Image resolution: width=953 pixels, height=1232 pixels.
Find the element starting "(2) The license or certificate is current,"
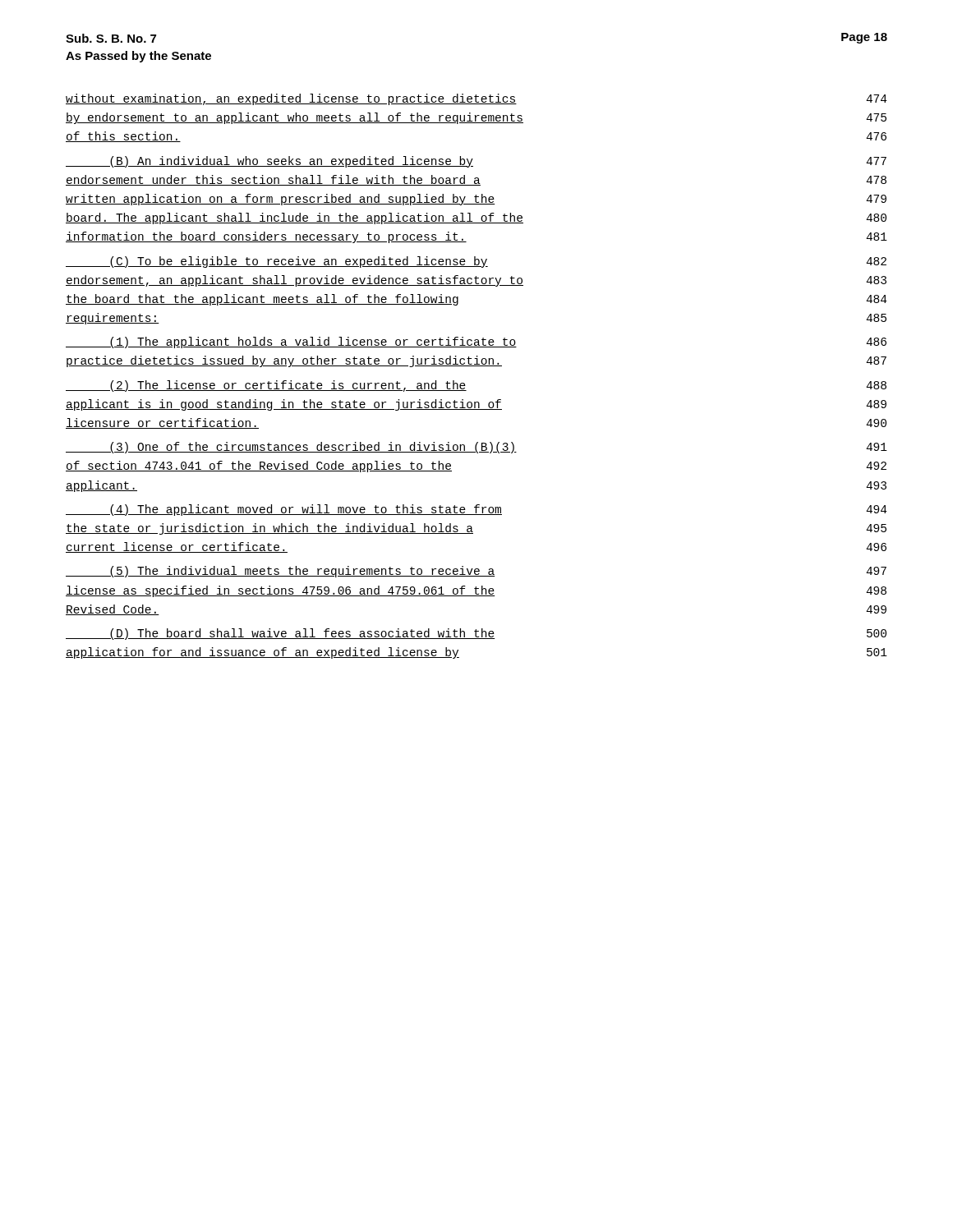(x=476, y=405)
